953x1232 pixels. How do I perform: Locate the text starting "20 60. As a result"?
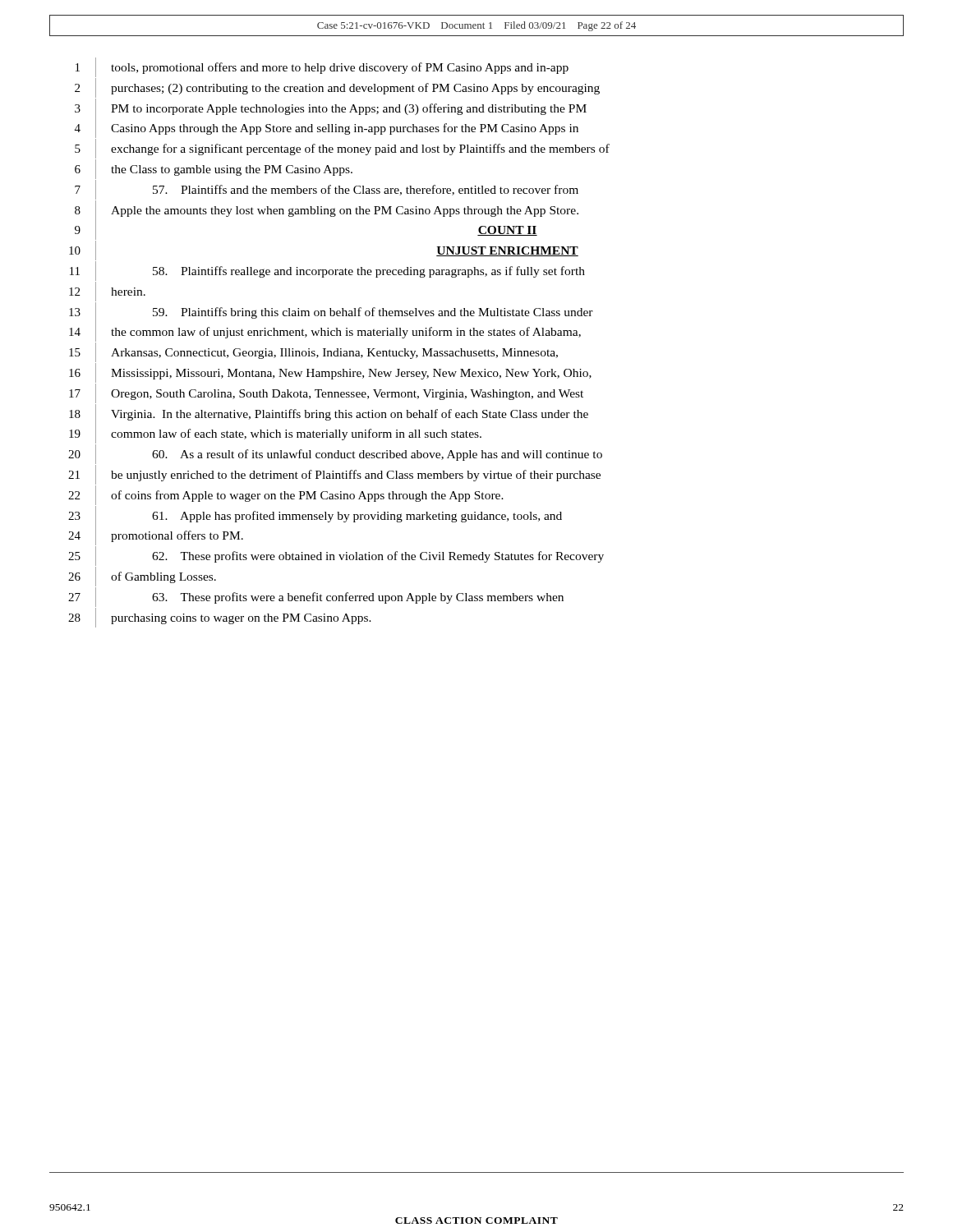point(476,455)
